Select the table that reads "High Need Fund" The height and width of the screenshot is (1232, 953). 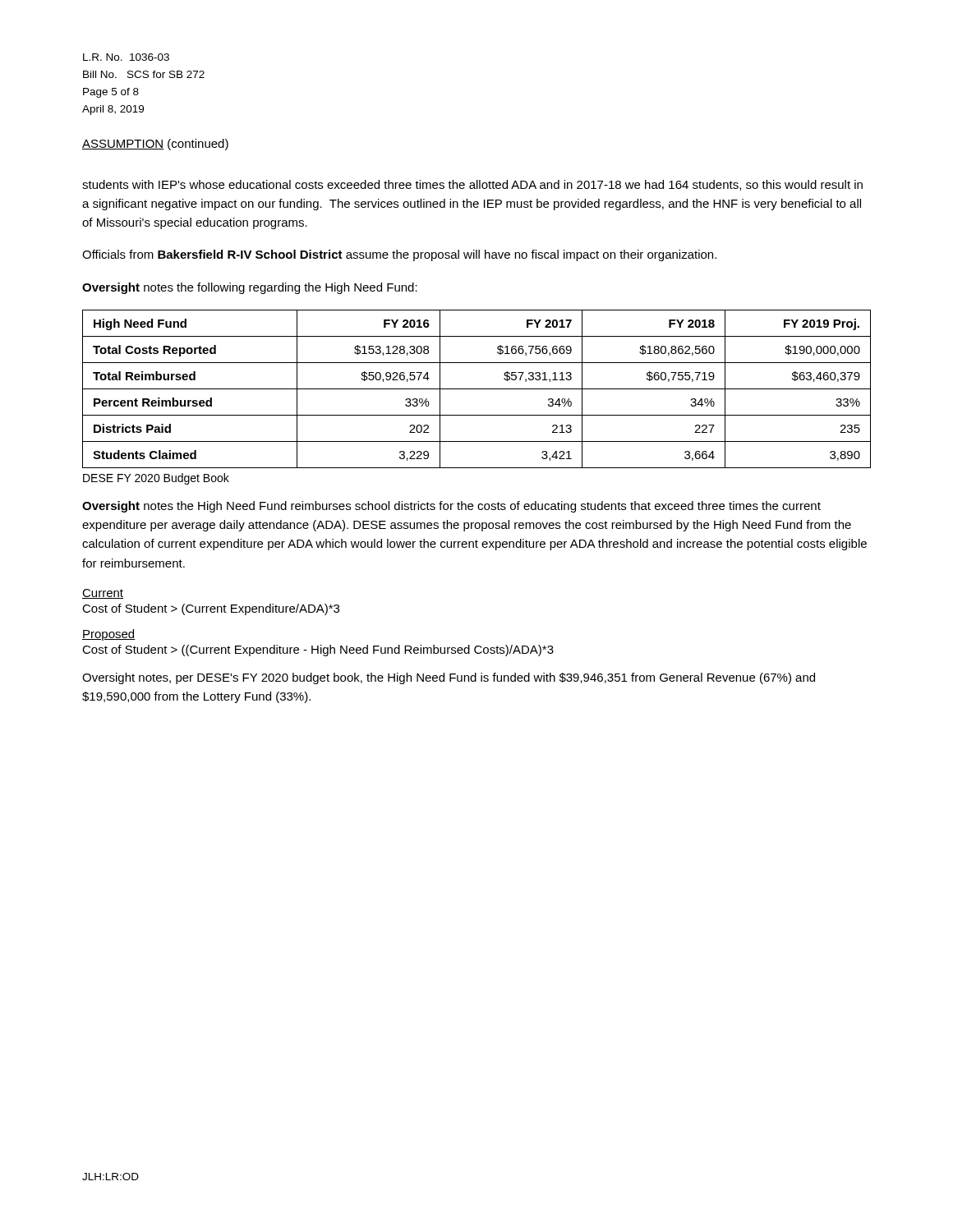coord(476,389)
